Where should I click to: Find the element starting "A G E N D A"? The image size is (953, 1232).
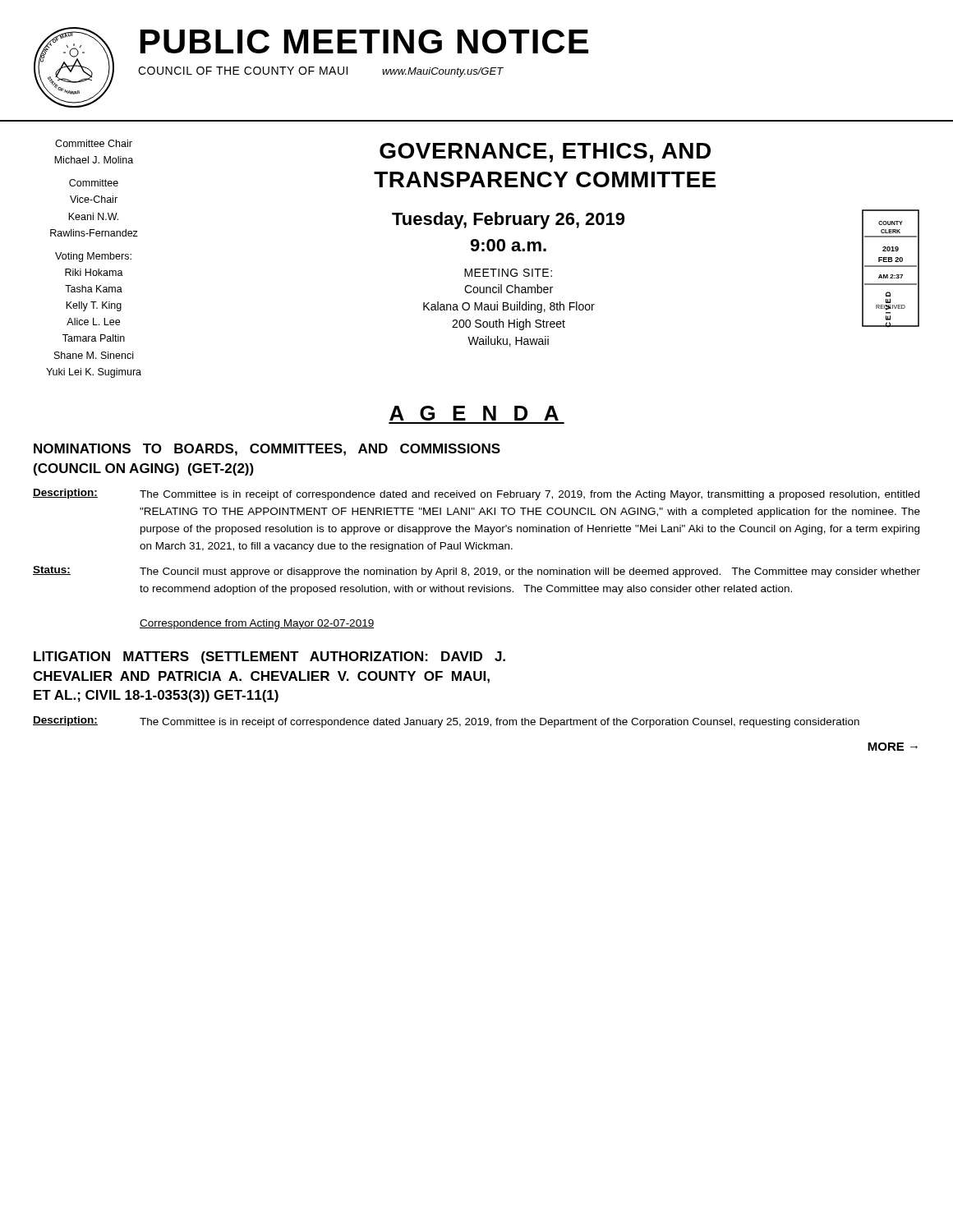476,413
